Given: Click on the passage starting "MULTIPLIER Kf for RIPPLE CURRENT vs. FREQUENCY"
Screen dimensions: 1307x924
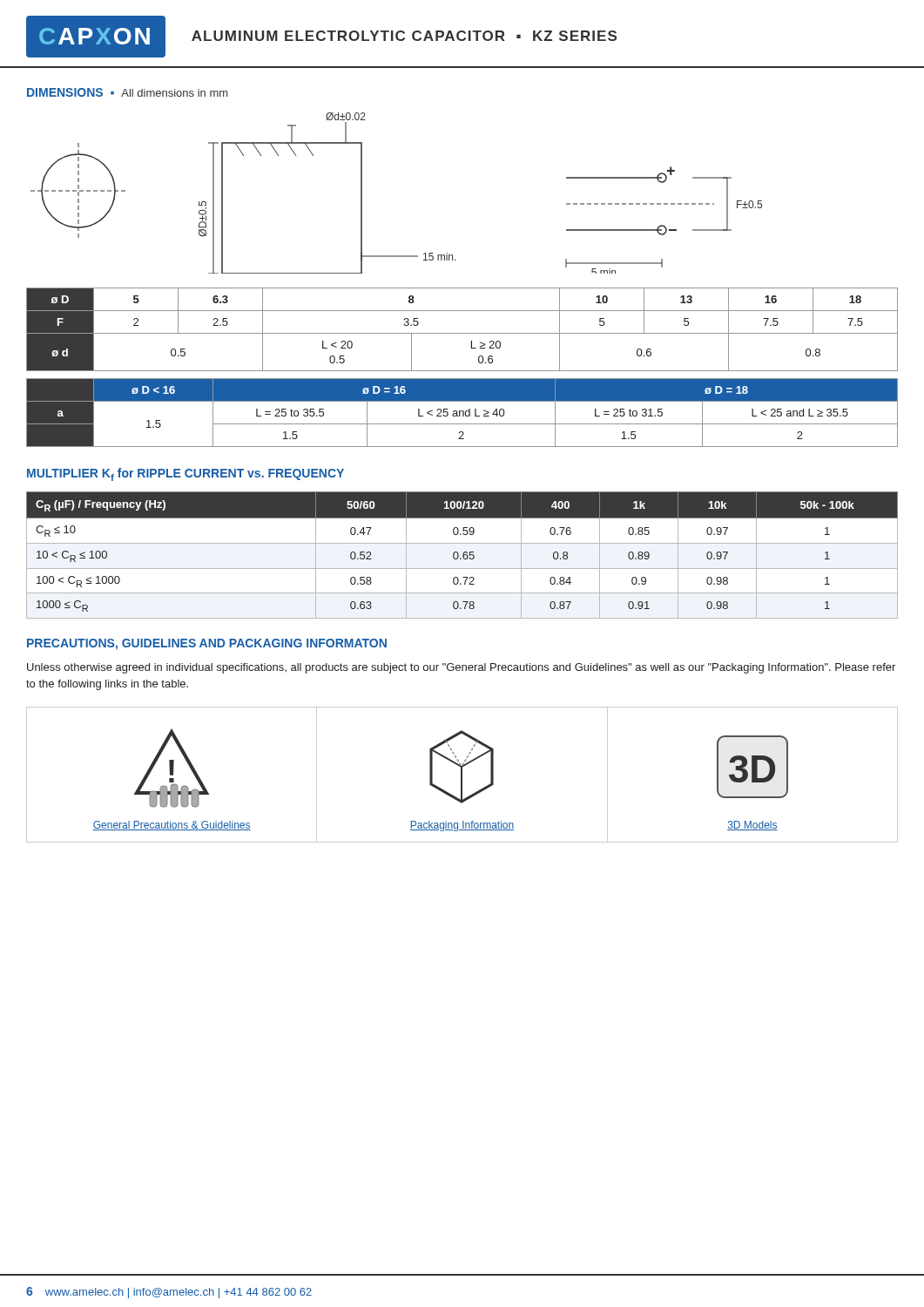Looking at the screenshot, I should click(185, 474).
